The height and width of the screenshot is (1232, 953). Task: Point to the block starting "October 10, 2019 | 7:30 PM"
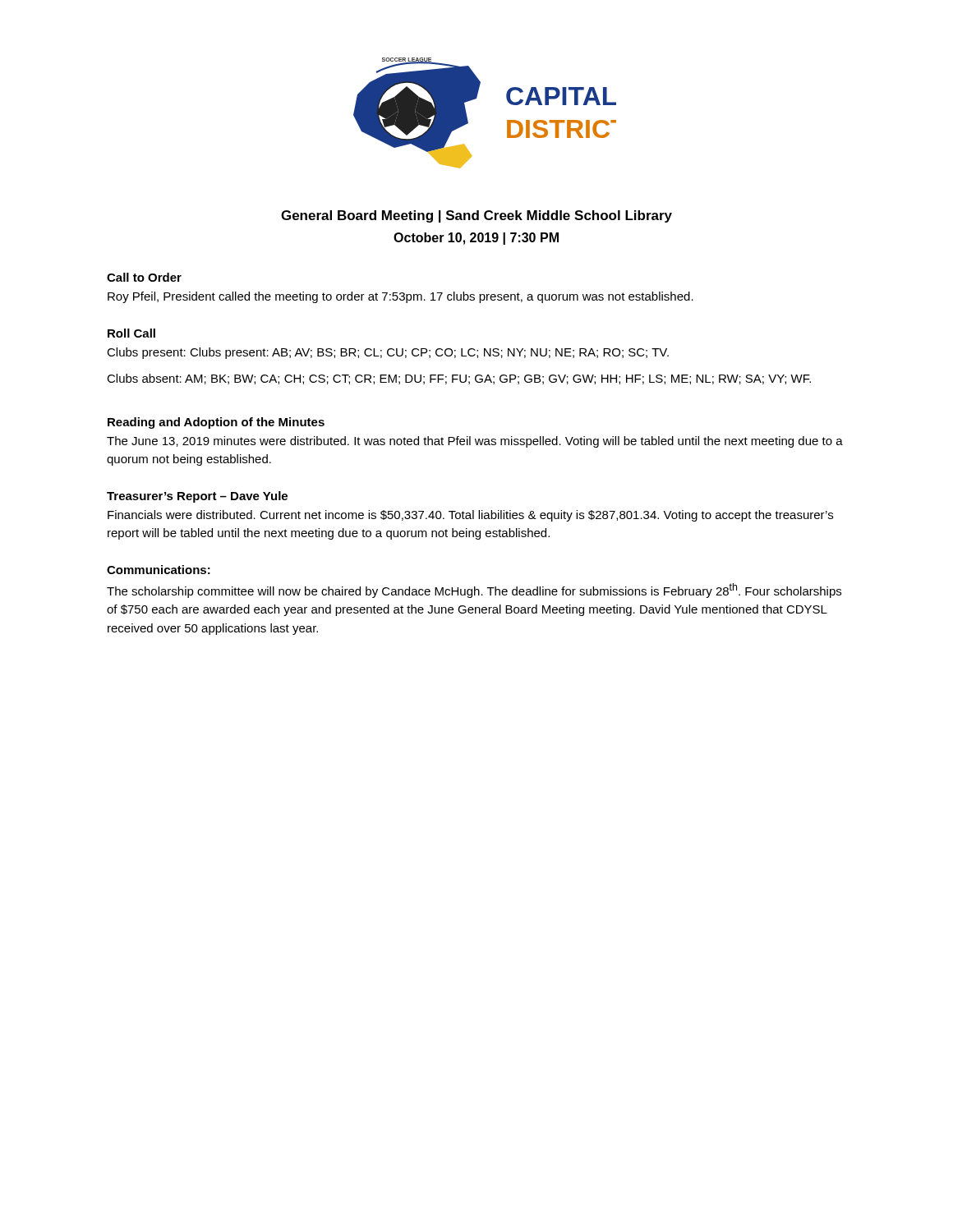click(x=476, y=238)
